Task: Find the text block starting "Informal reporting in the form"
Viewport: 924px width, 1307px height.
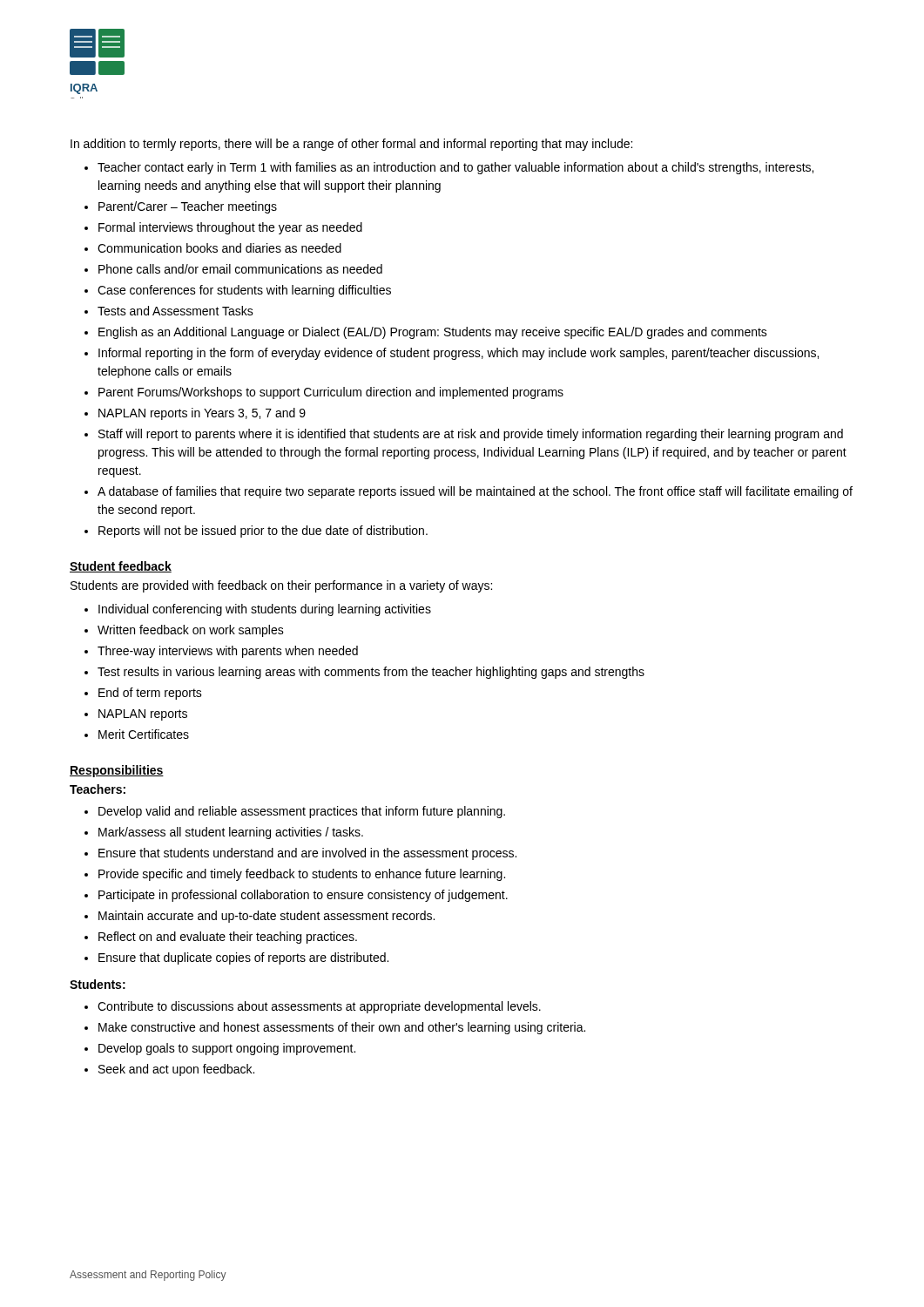Action: point(459,362)
